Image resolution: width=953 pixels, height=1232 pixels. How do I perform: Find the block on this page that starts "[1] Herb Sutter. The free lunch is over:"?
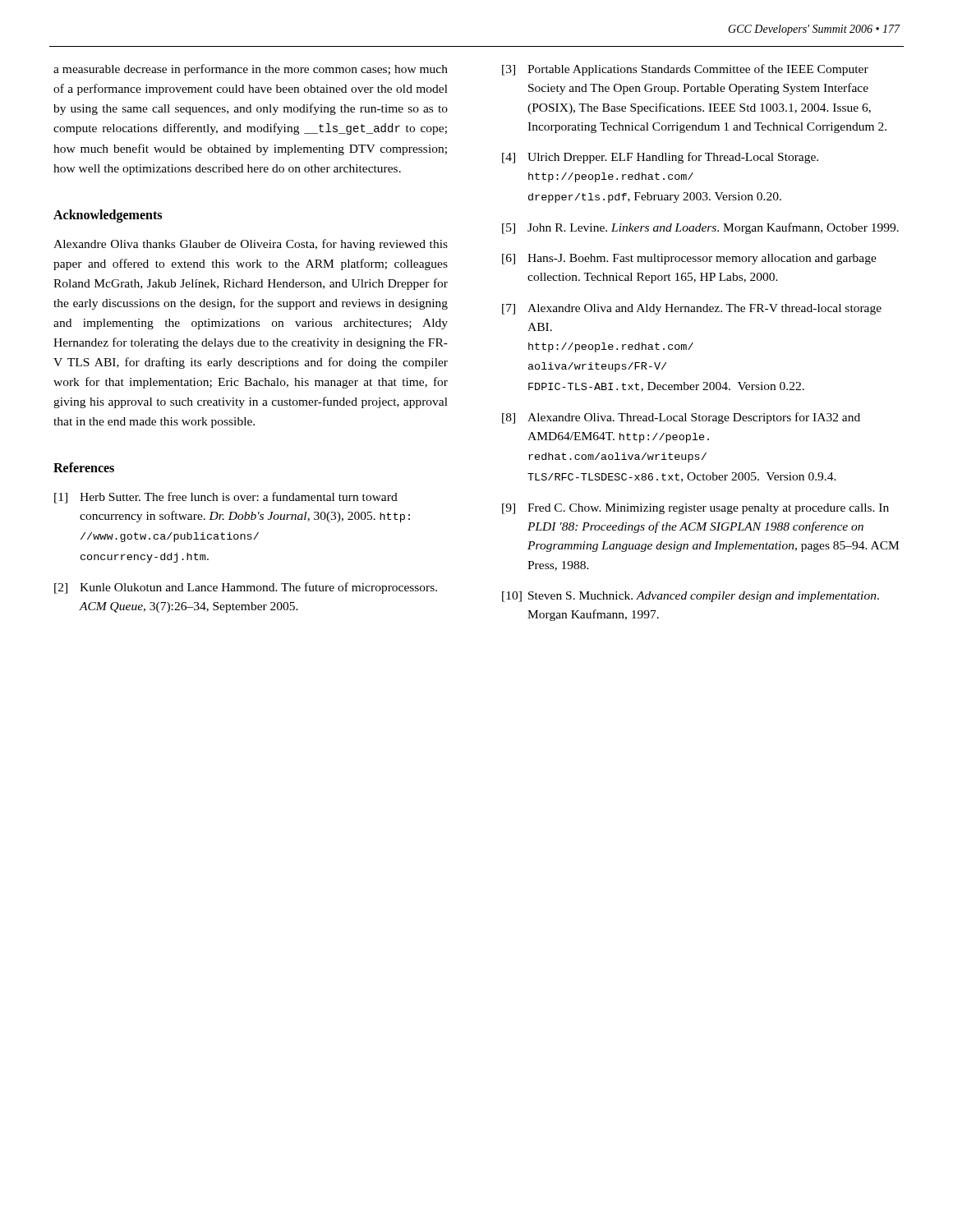point(251,526)
